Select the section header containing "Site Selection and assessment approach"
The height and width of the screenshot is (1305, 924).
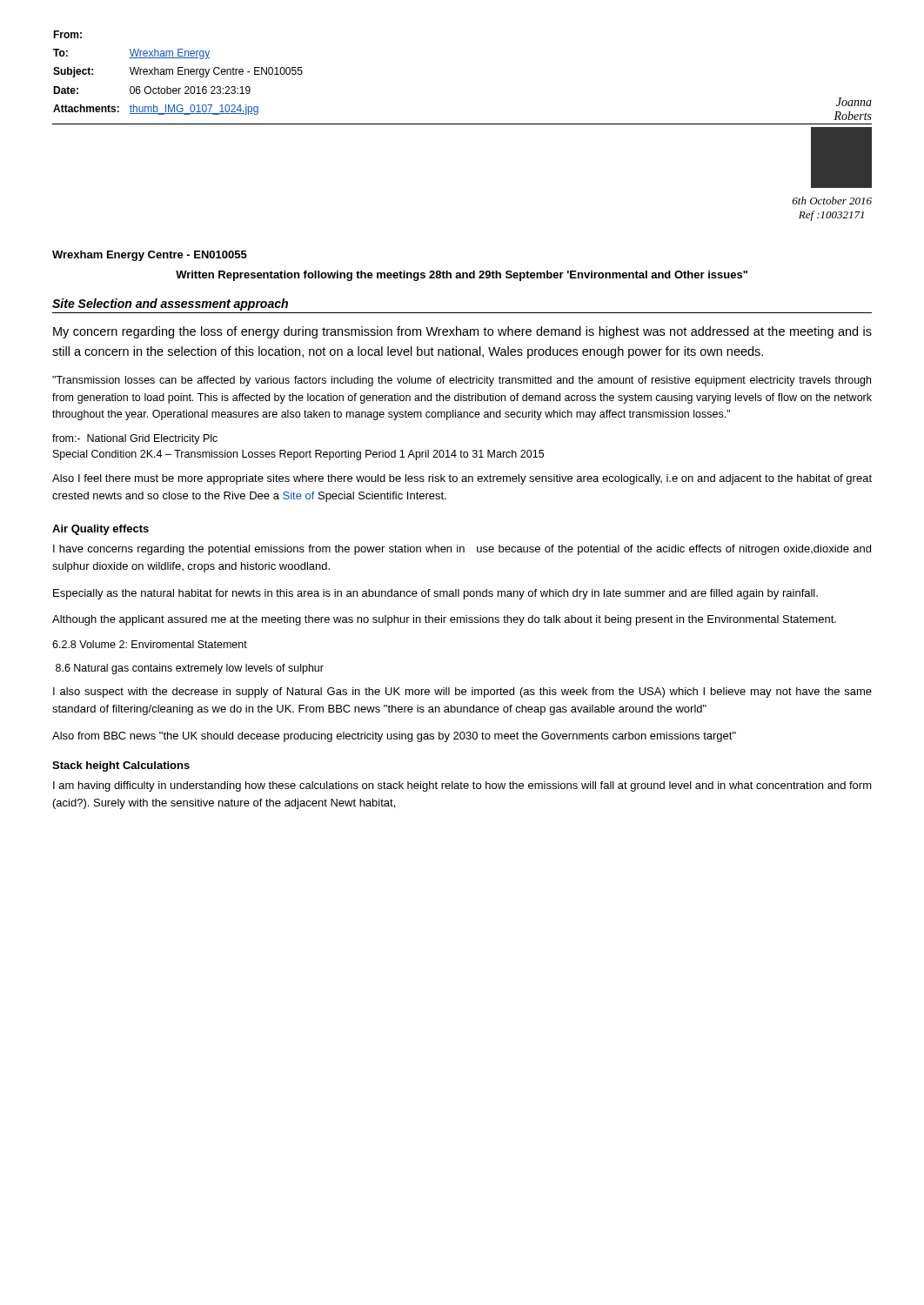click(x=170, y=304)
